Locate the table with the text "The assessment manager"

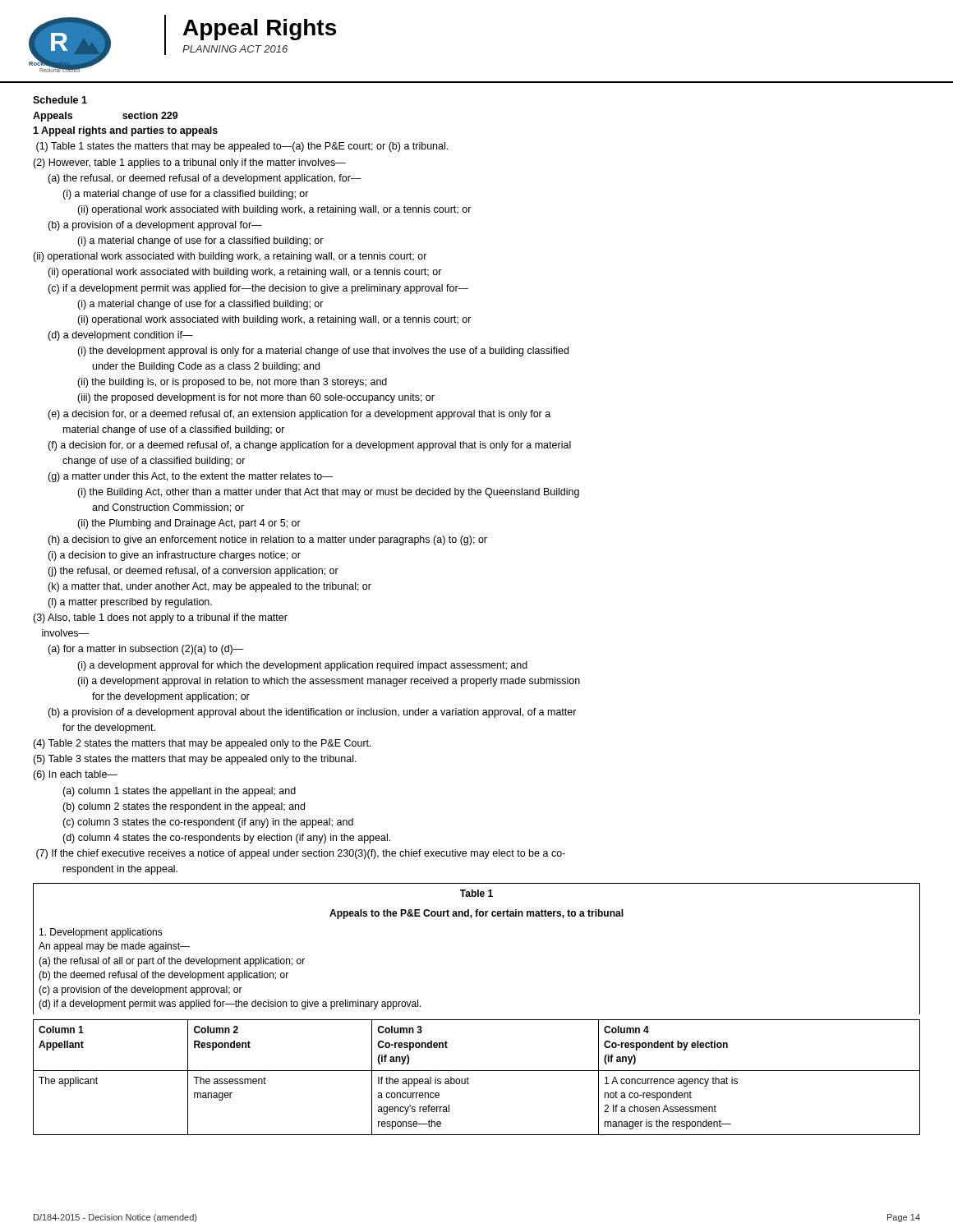point(476,1009)
